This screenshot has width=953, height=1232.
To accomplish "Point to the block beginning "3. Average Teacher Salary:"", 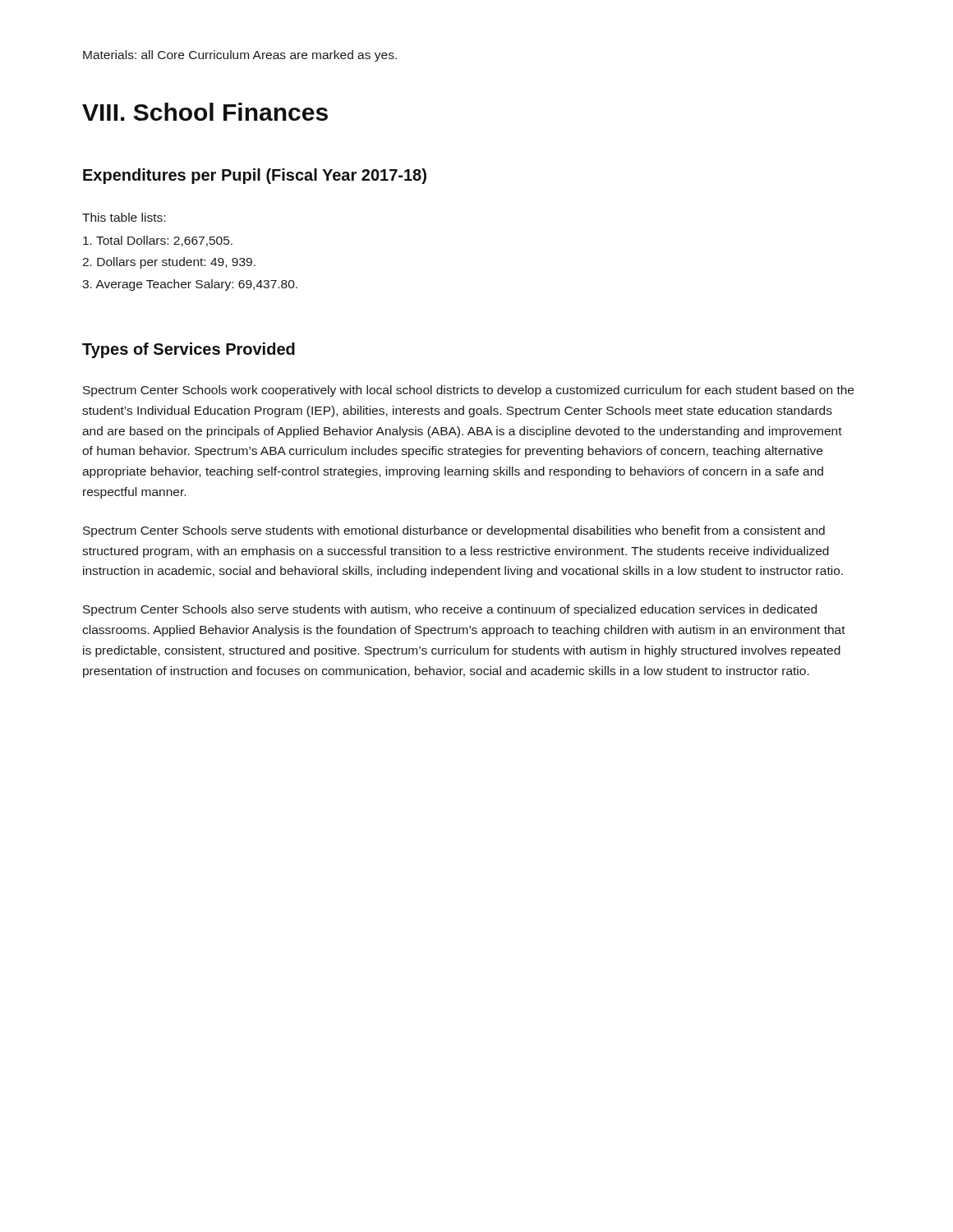I will (x=190, y=284).
